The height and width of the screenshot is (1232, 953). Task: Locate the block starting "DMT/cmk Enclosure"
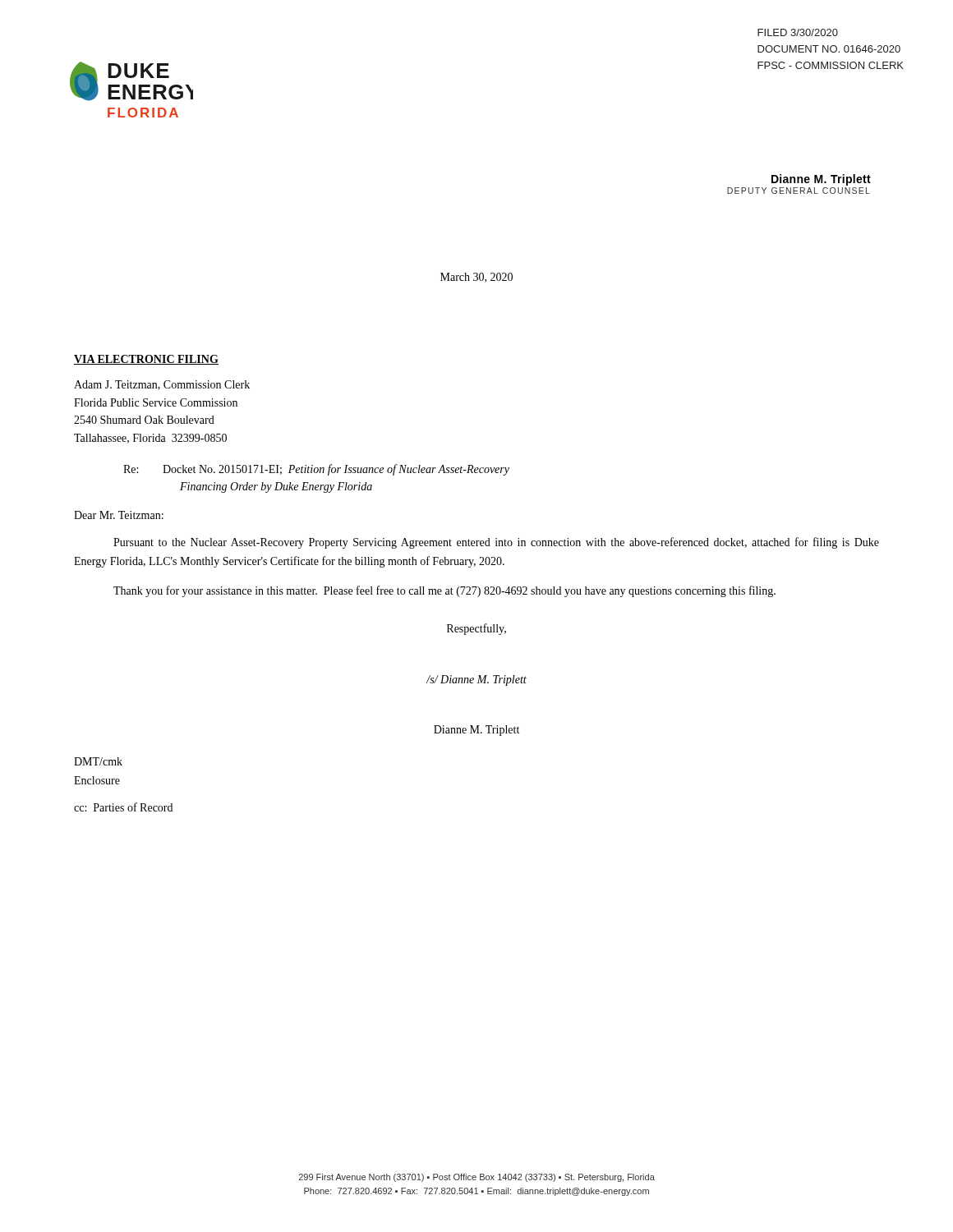click(x=98, y=771)
